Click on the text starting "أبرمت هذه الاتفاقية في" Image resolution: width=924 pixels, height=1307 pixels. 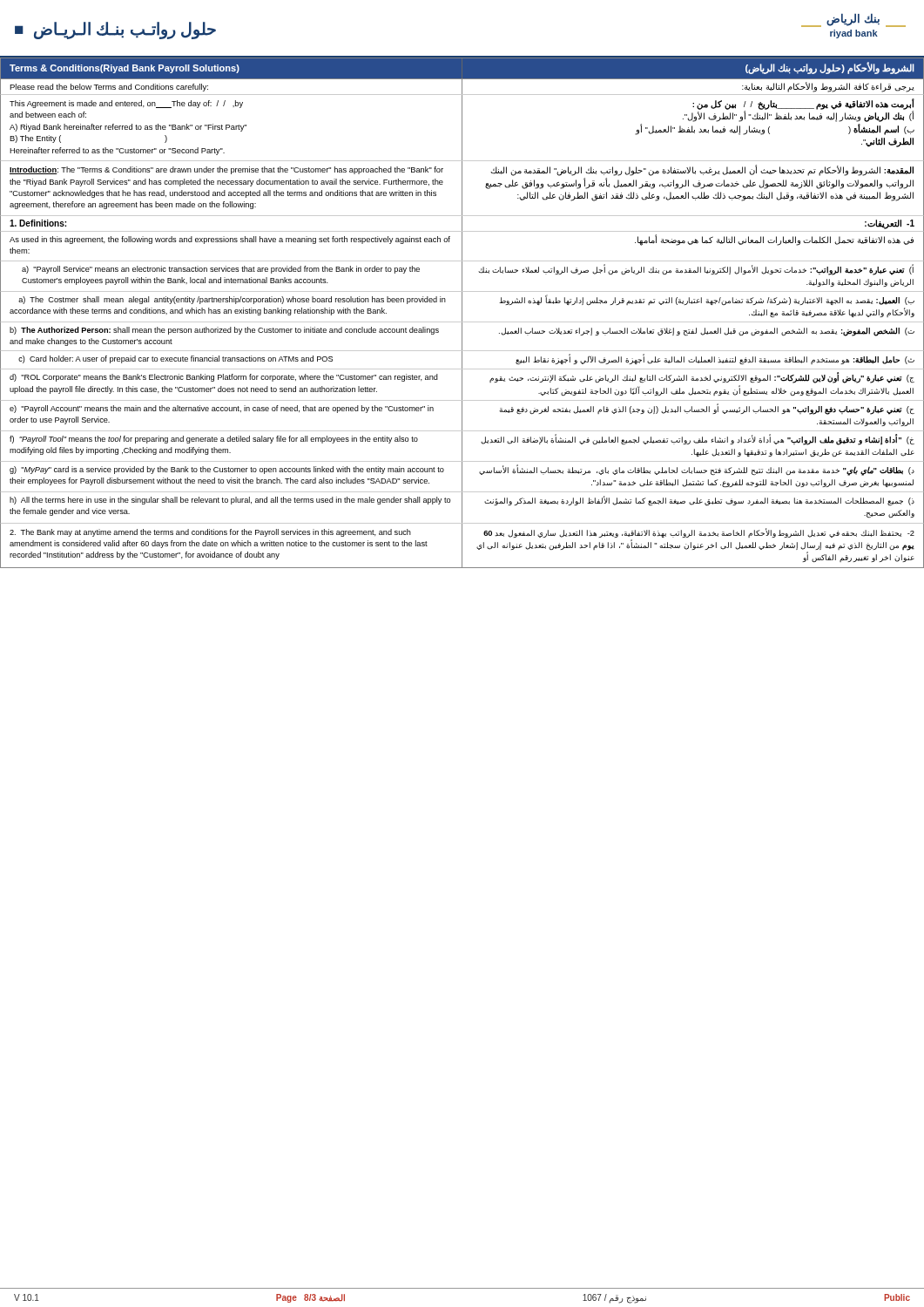(775, 123)
